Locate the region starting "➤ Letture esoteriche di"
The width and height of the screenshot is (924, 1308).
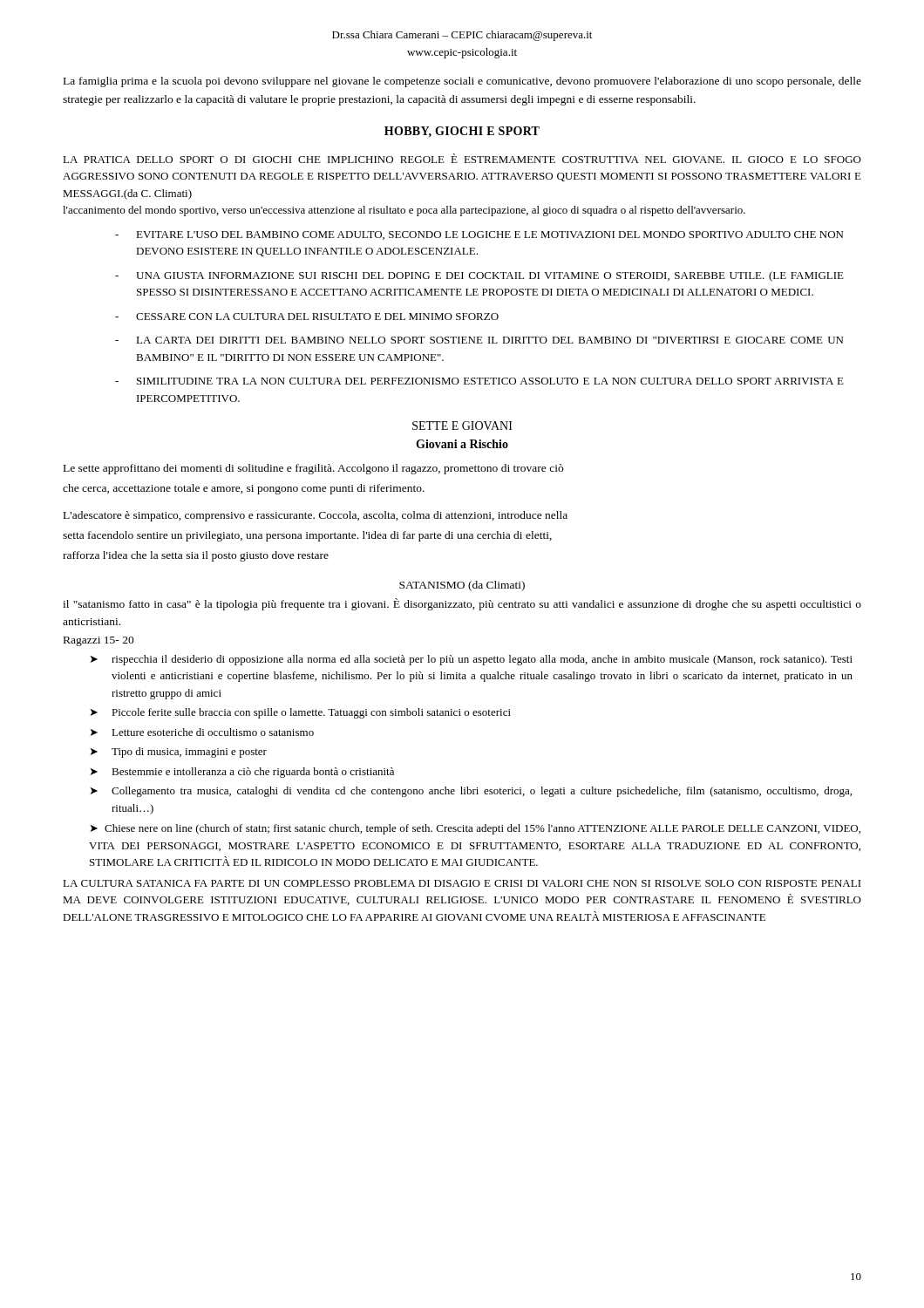202,732
